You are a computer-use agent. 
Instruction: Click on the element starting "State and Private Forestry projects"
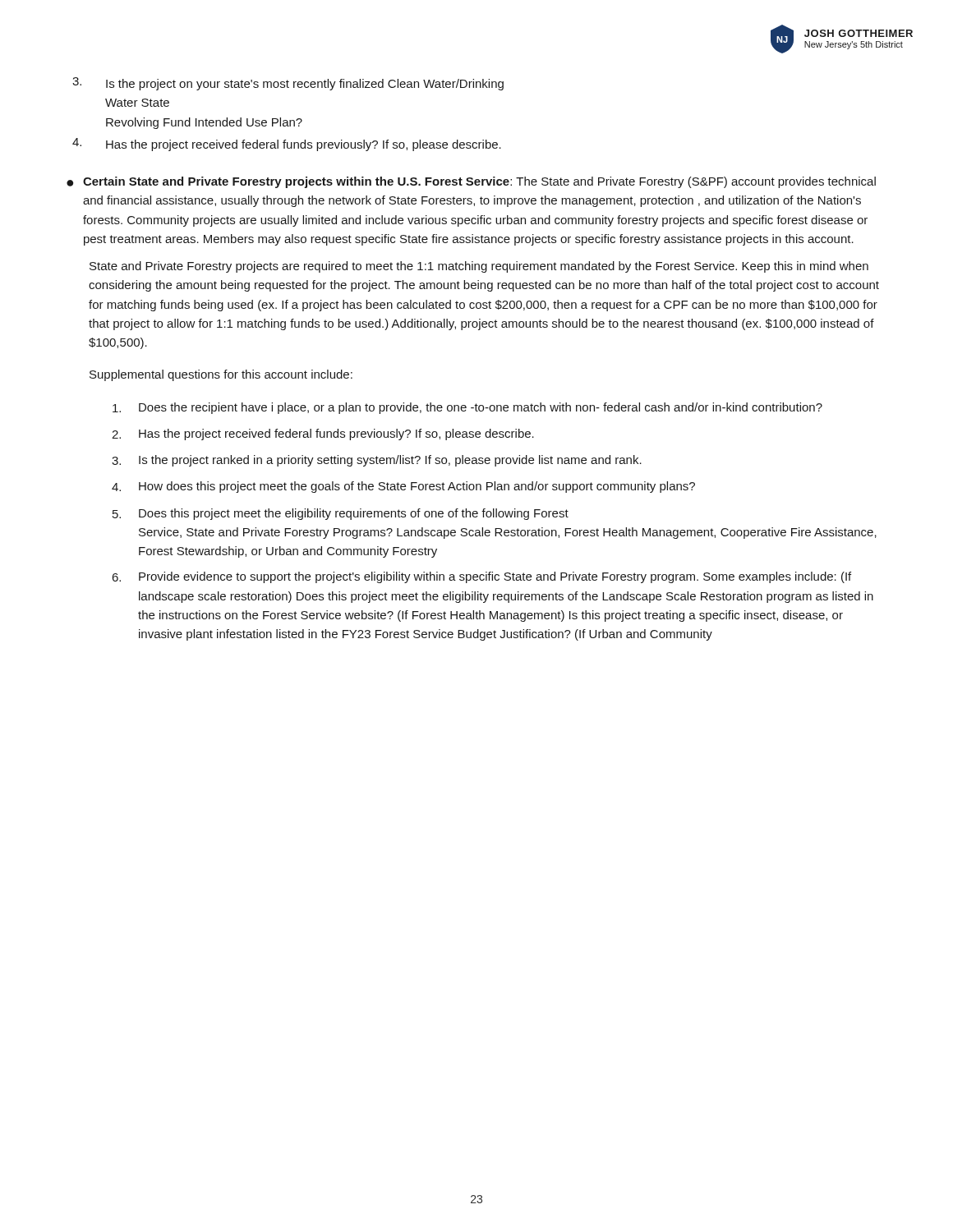pos(484,304)
